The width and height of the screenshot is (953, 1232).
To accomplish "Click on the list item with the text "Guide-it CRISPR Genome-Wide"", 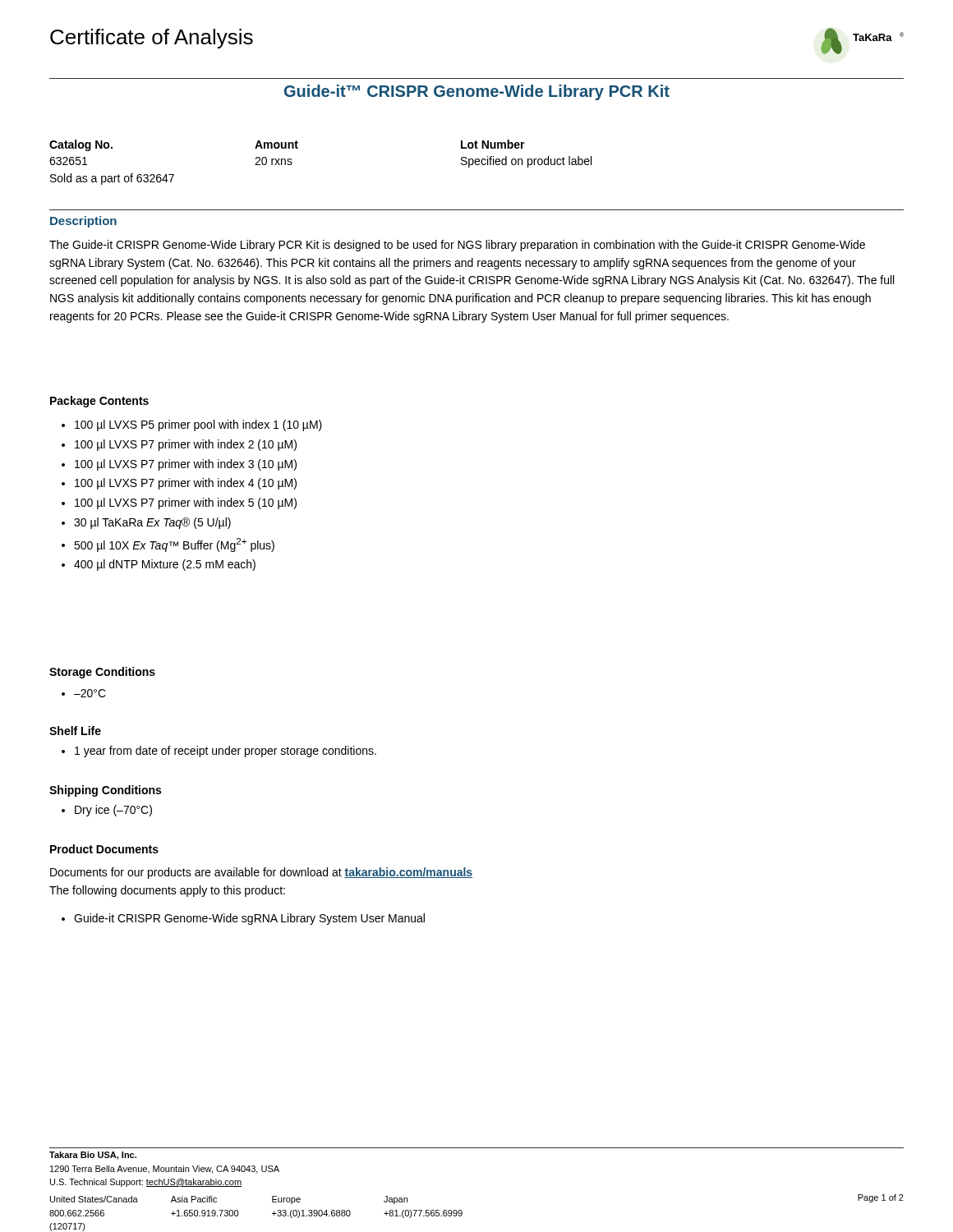I will coord(250,918).
